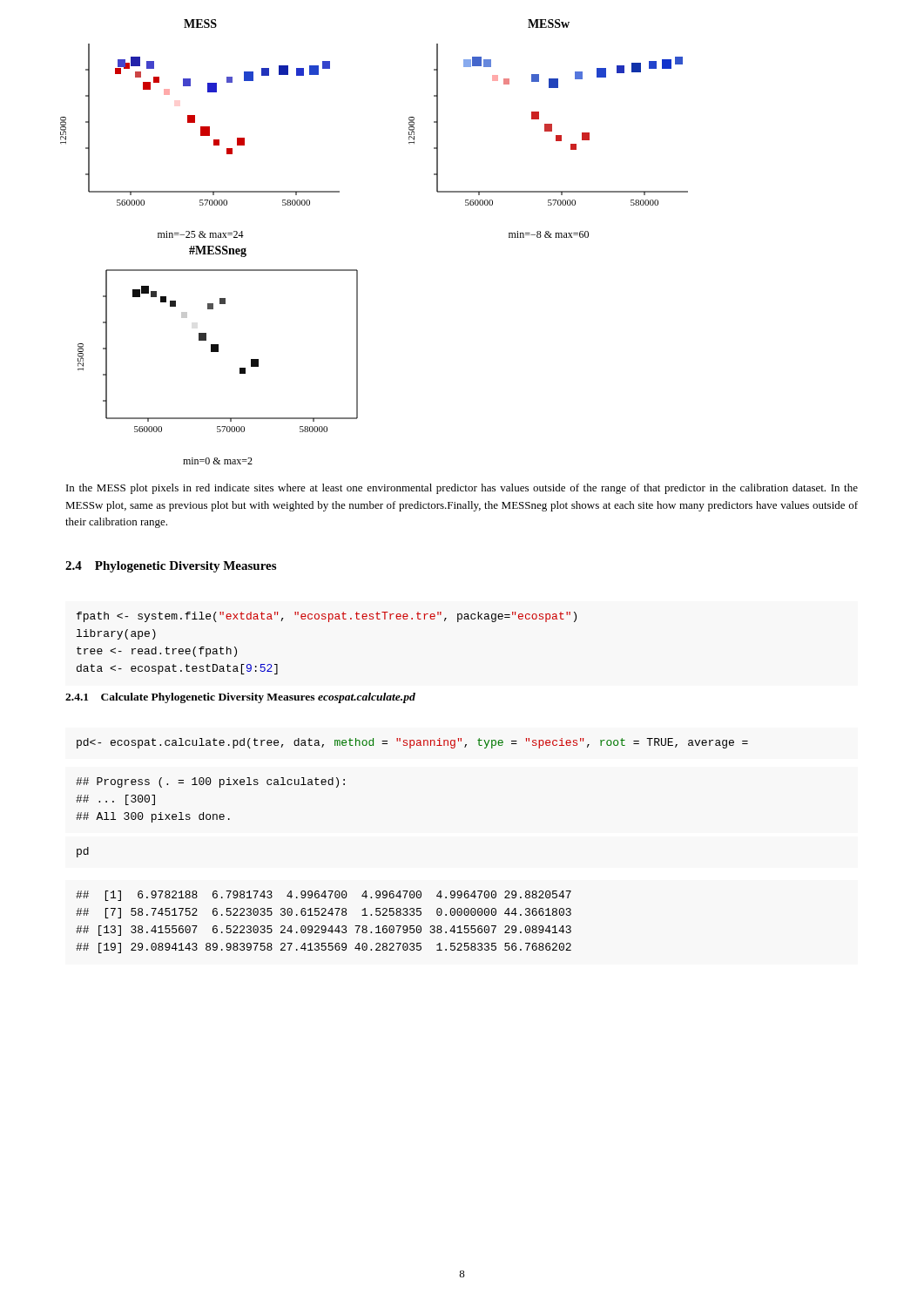
Task: Find the block on this page that starts "In the MESS plot pixels in red indicate"
Action: (462, 505)
